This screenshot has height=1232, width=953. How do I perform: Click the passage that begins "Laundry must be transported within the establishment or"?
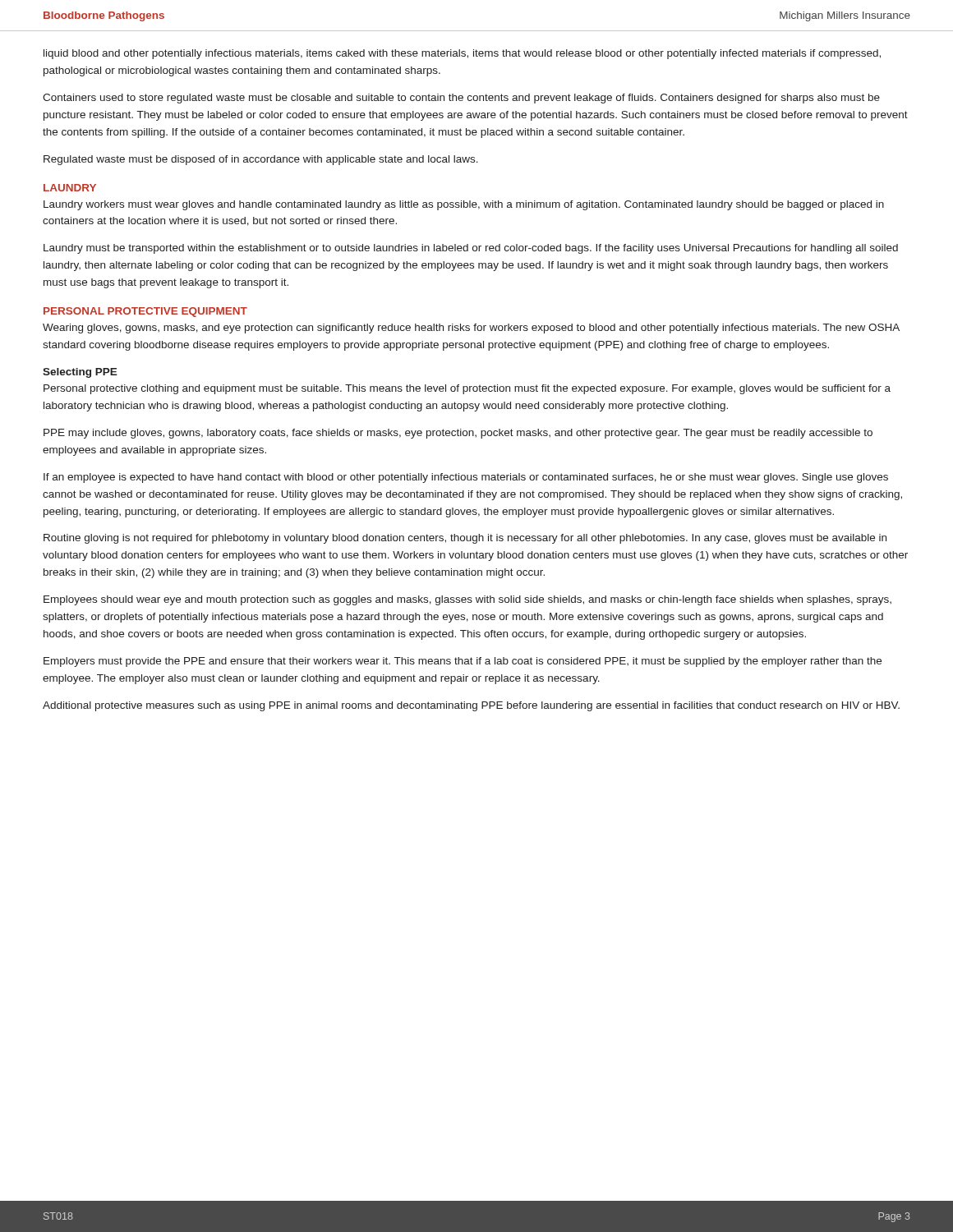point(476,266)
